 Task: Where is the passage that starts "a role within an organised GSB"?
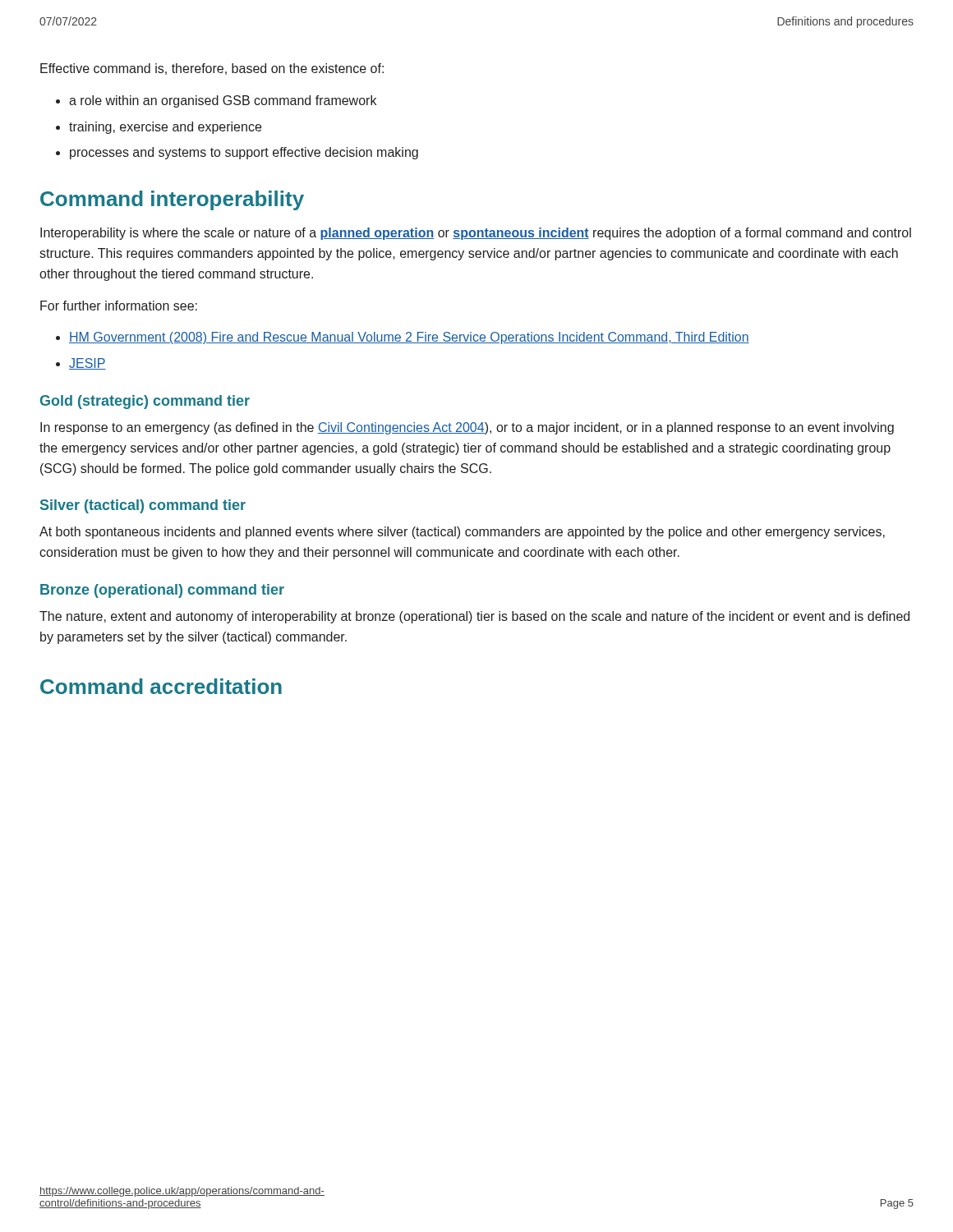[x=223, y=101]
